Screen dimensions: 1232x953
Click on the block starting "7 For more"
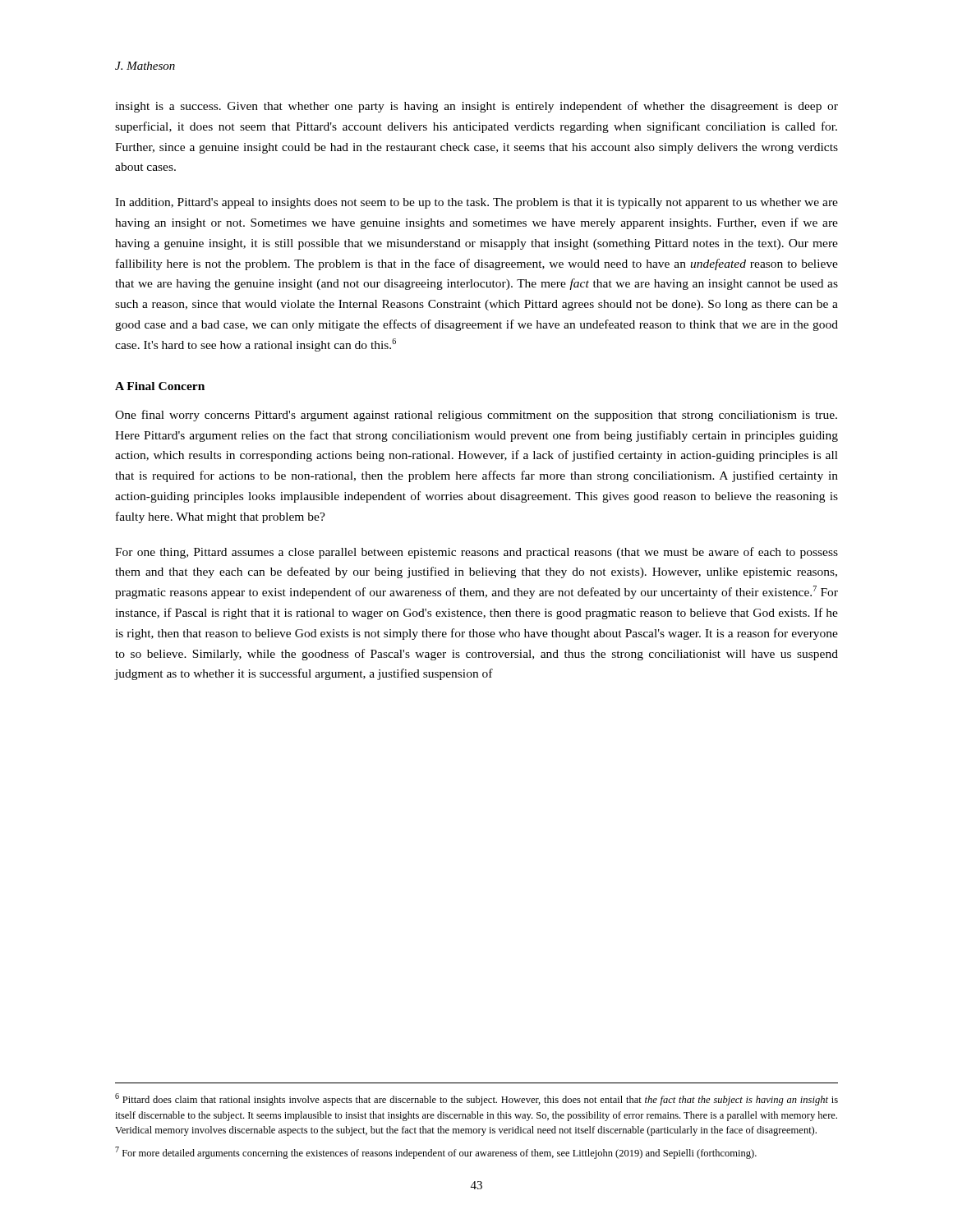click(436, 1152)
